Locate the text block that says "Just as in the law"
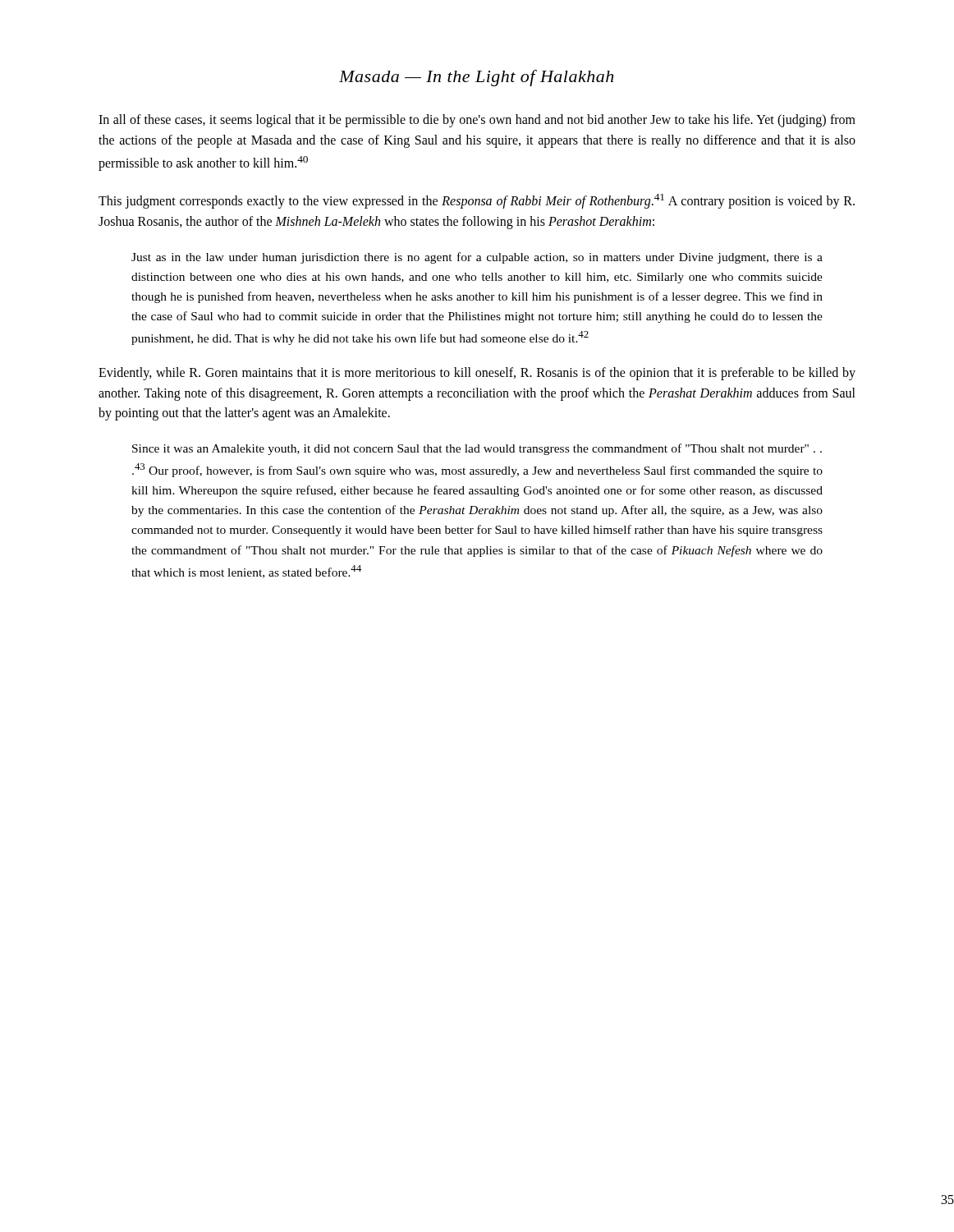The height and width of the screenshot is (1232, 954). coord(477,297)
